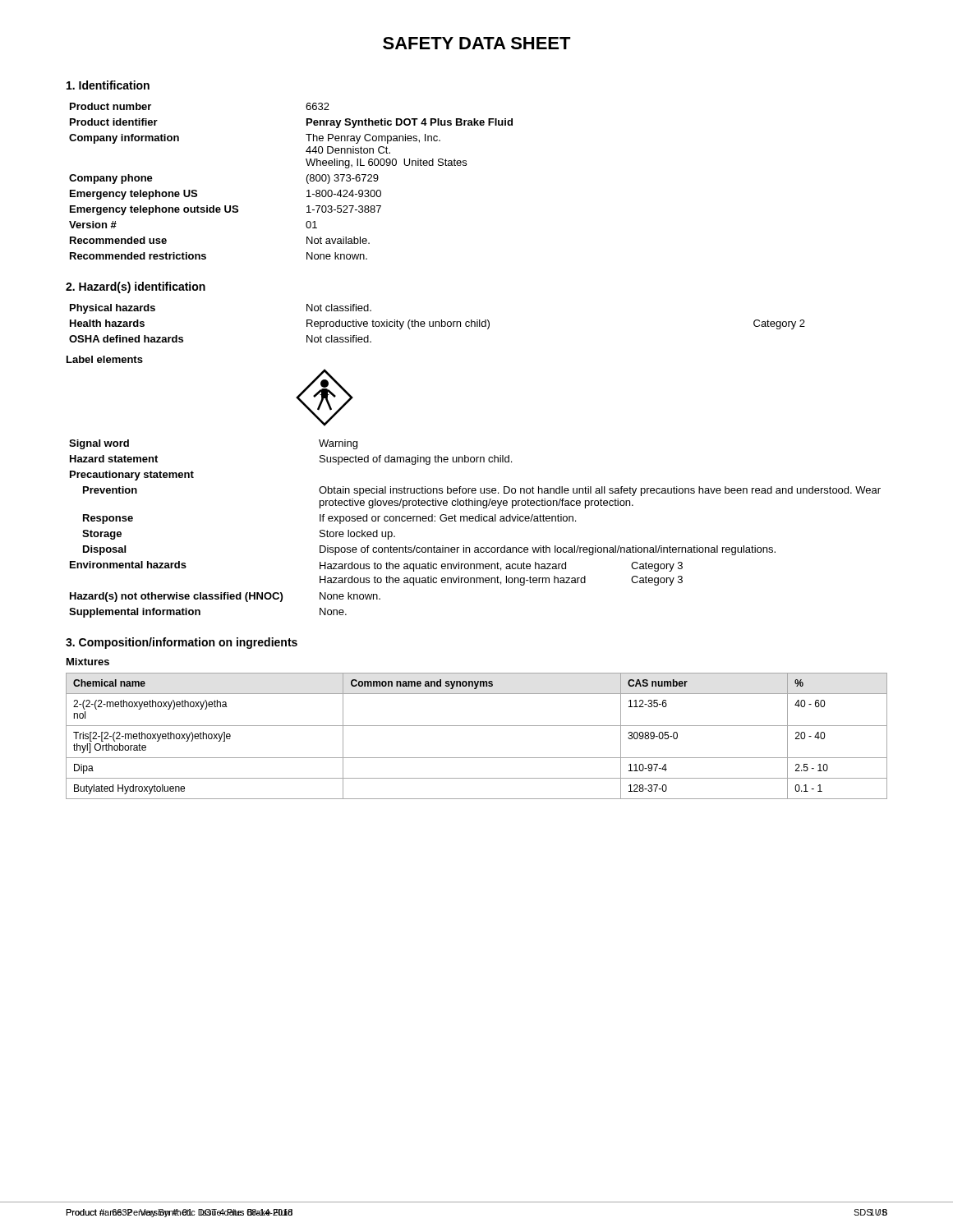The height and width of the screenshot is (1232, 953).
Task: Where does it say "2. Hazard(s) identification"?
Action: point(136,287)
